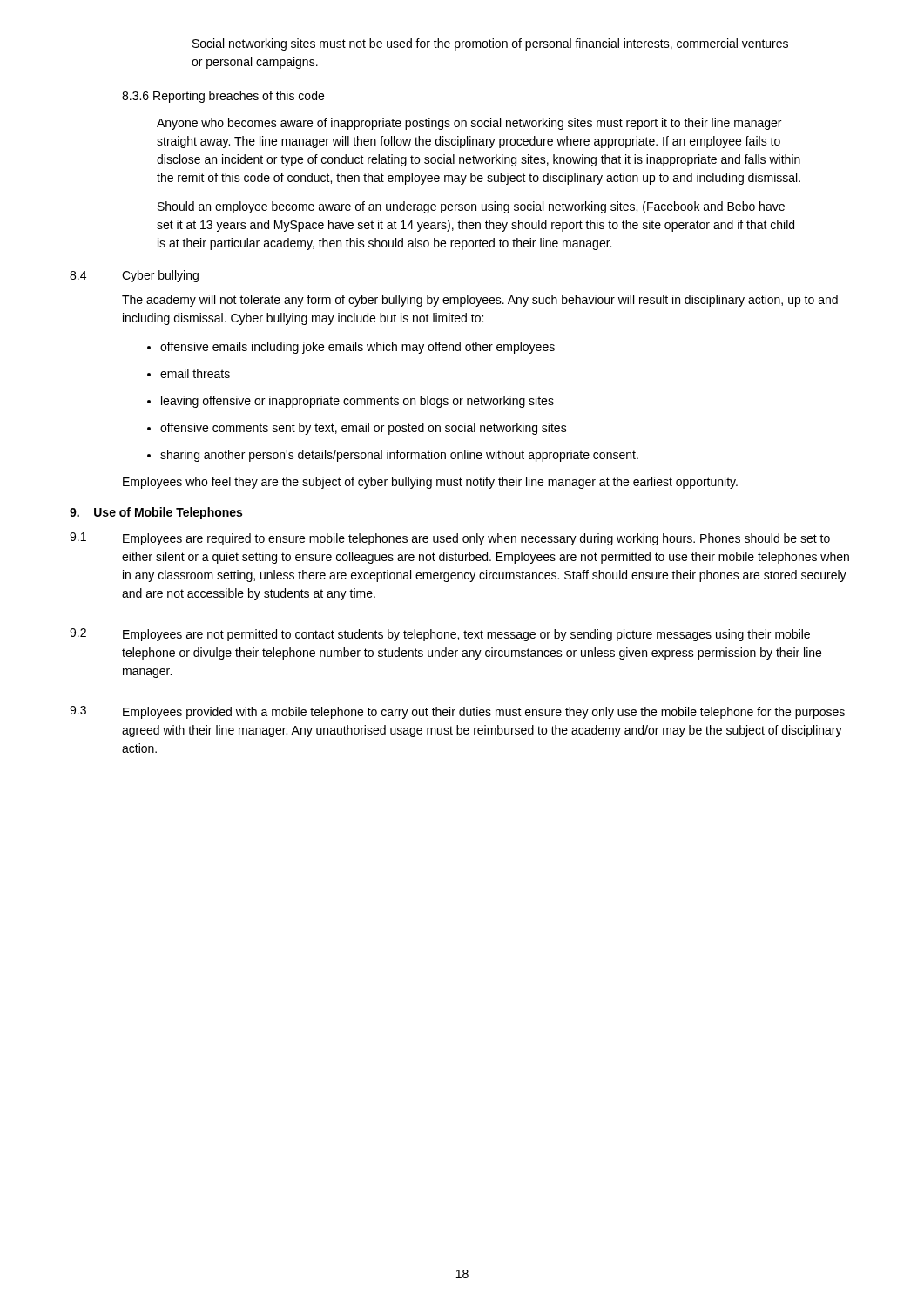Point to the block beginning "1 Employees are required to ensure mobile"
This screenshot has width=924, height=1307.
pos(462,572)
